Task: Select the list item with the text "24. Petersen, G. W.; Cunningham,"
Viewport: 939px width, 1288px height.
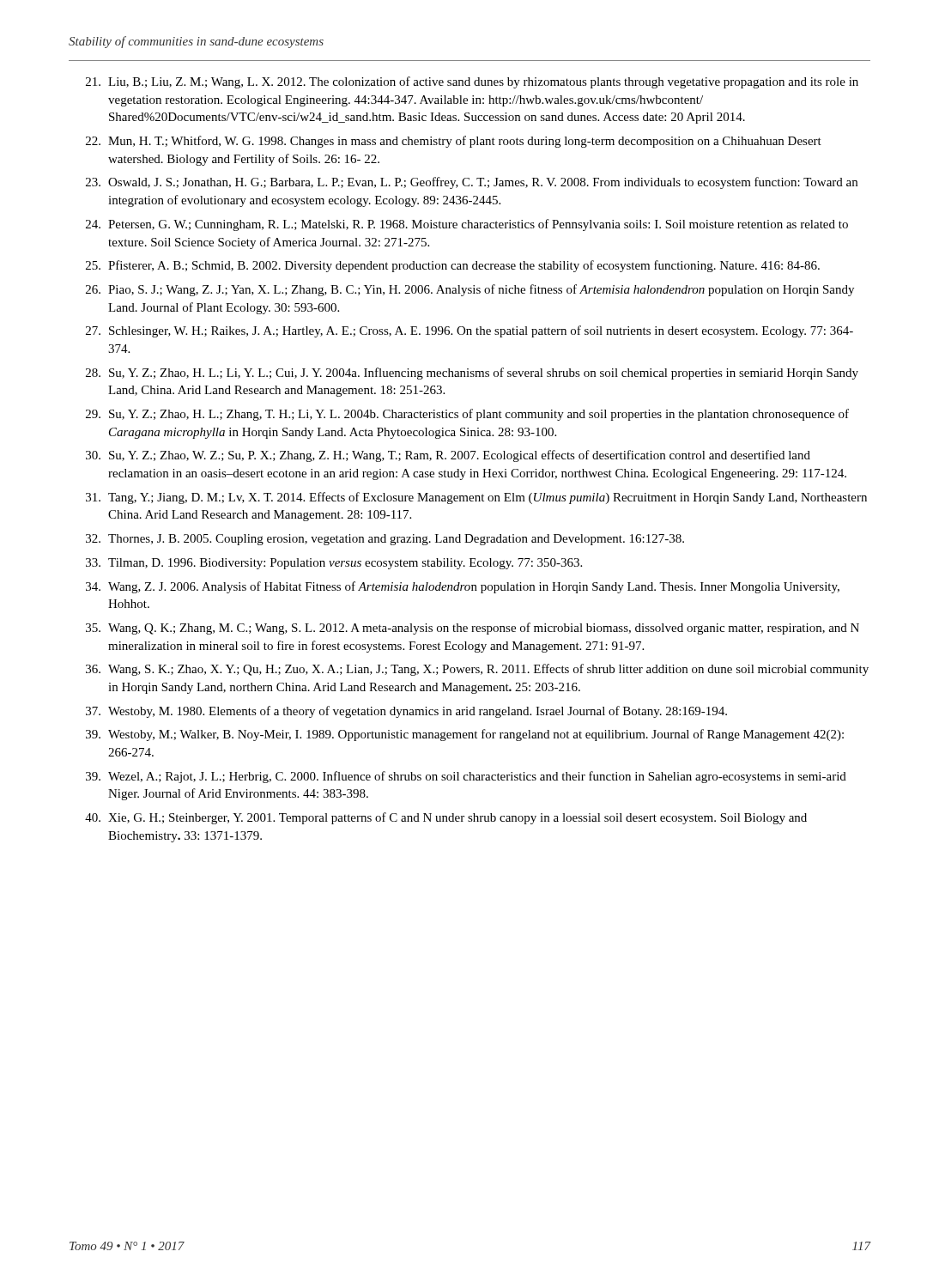Action: (x=470, y=233)
